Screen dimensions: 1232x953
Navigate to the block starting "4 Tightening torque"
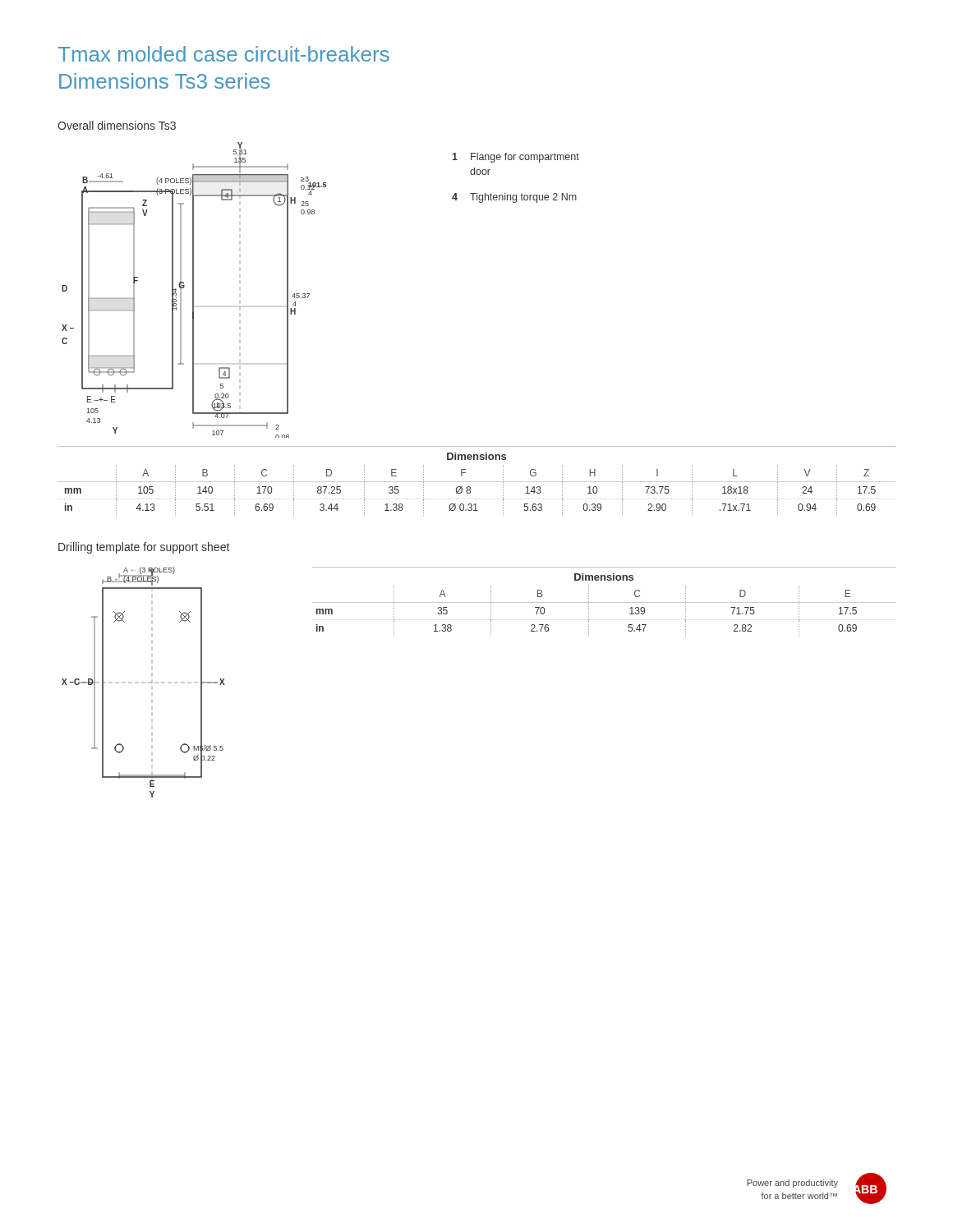tap(514, 198)
